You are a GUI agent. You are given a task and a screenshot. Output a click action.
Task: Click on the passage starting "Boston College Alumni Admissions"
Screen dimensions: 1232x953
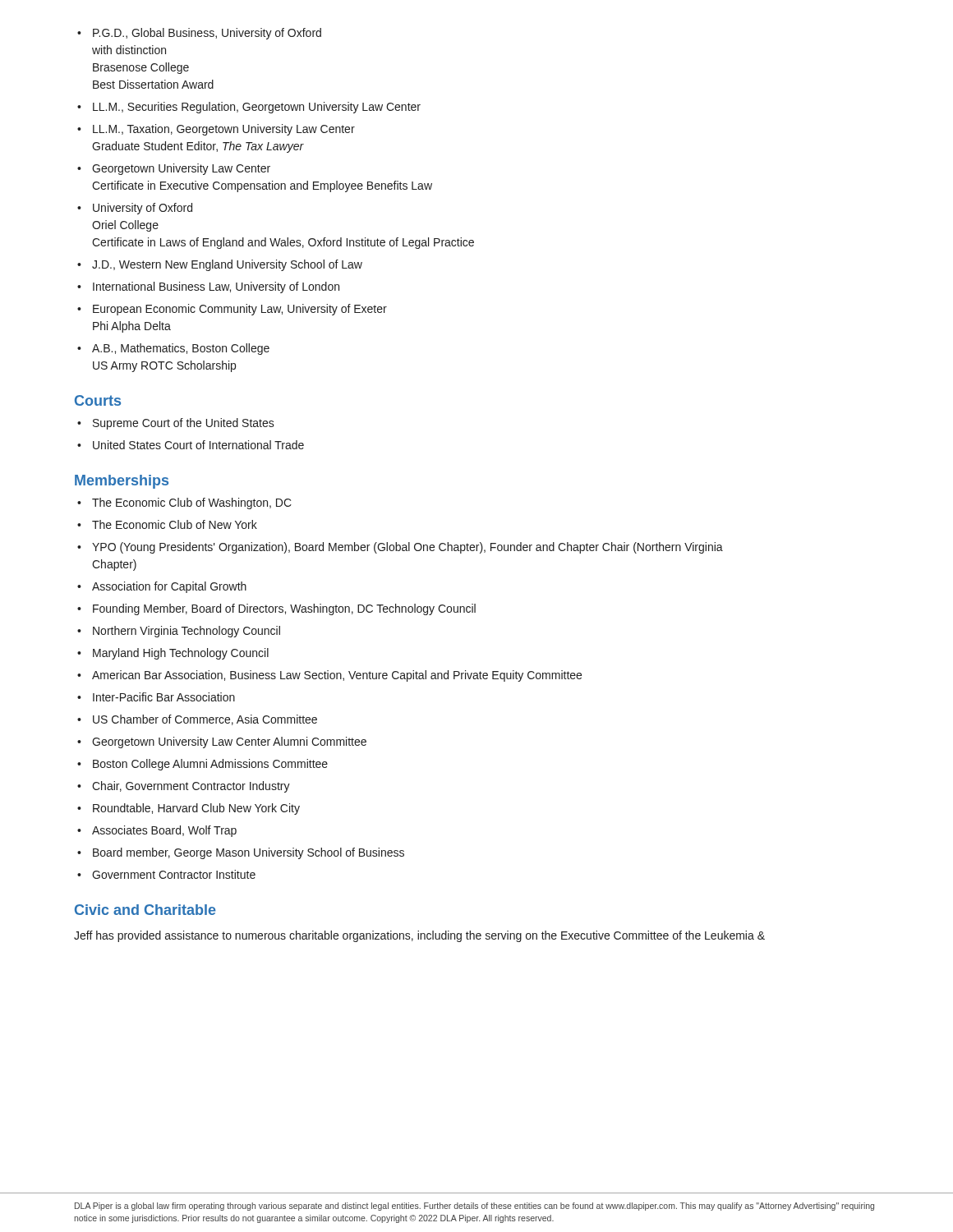[x=203, y=765]
